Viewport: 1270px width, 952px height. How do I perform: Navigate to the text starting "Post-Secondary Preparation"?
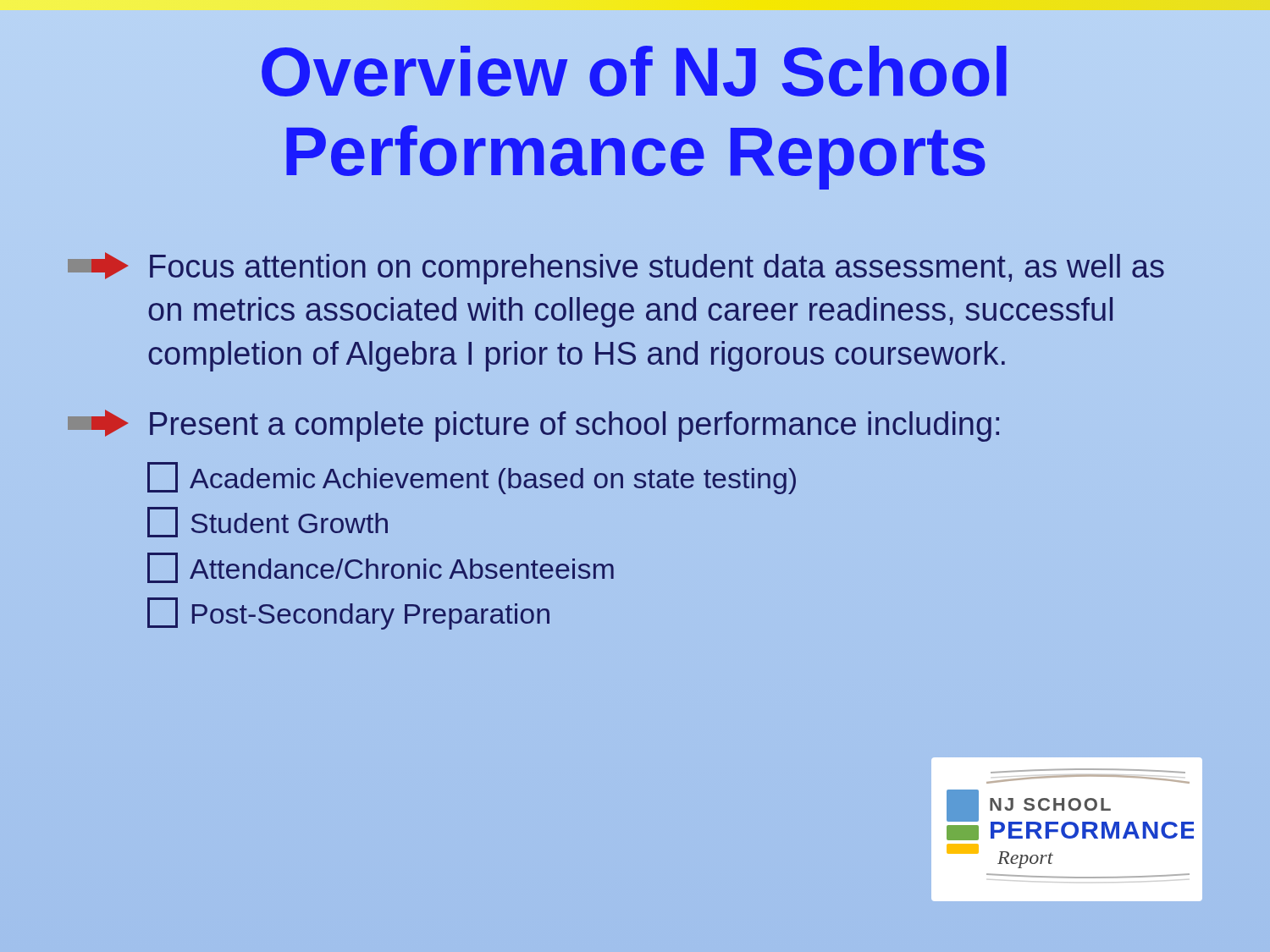(349, 614)
